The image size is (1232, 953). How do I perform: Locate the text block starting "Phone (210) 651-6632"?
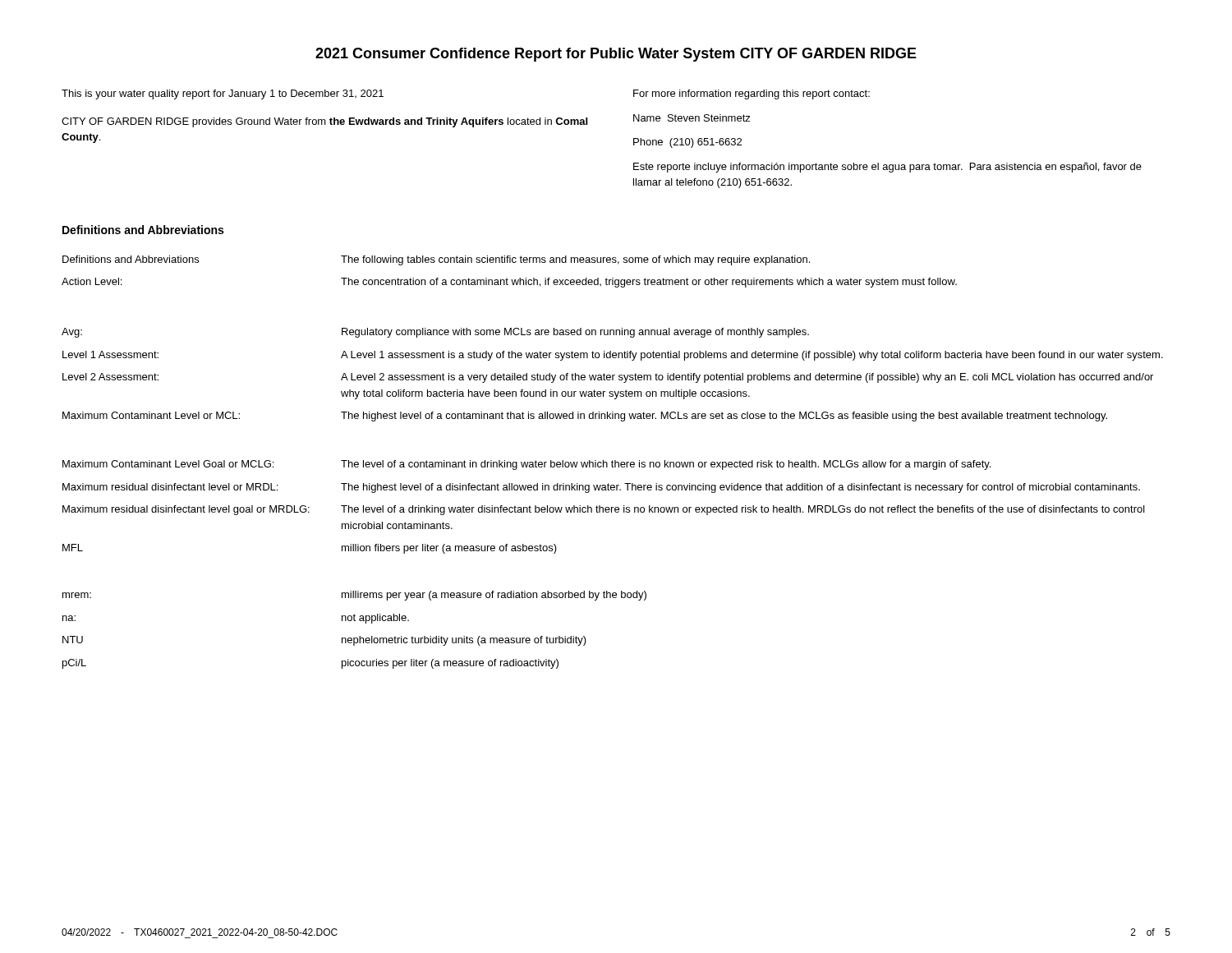(687, 143)
